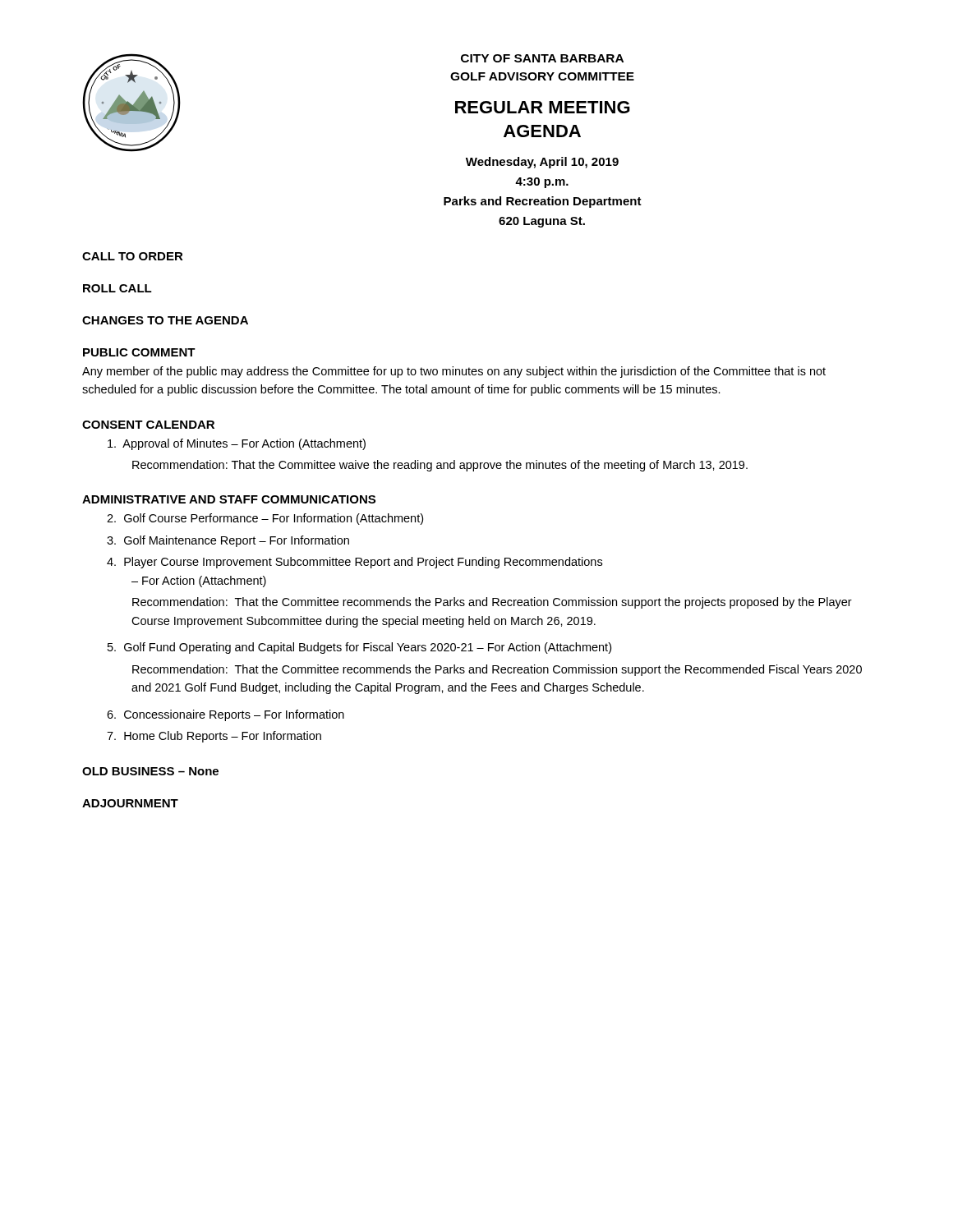Navigate to the text starting "ROLL CALL"

coord(117,287)
